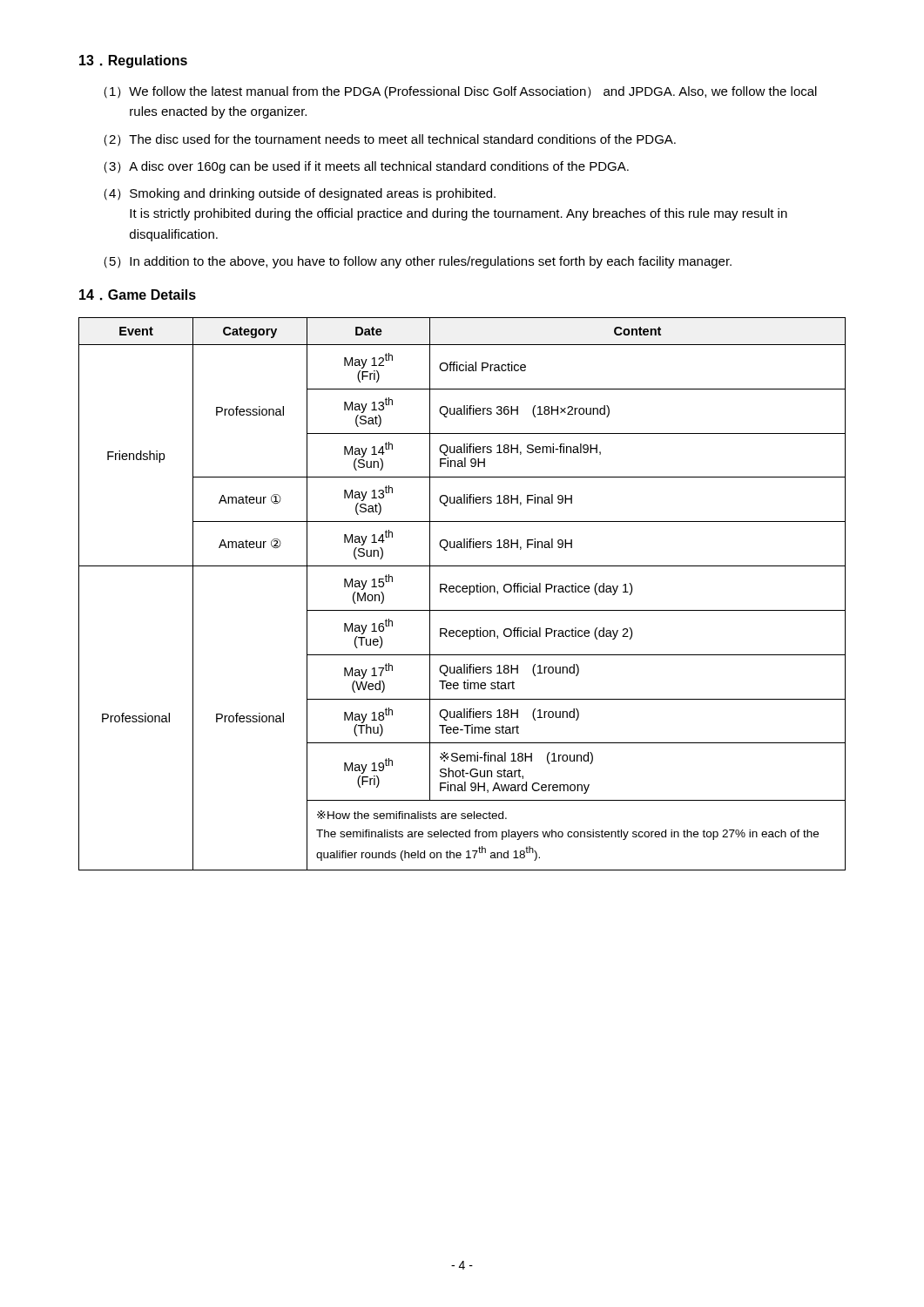Locate the block of text that opens with "（3） A disc over"

point(471,166)
